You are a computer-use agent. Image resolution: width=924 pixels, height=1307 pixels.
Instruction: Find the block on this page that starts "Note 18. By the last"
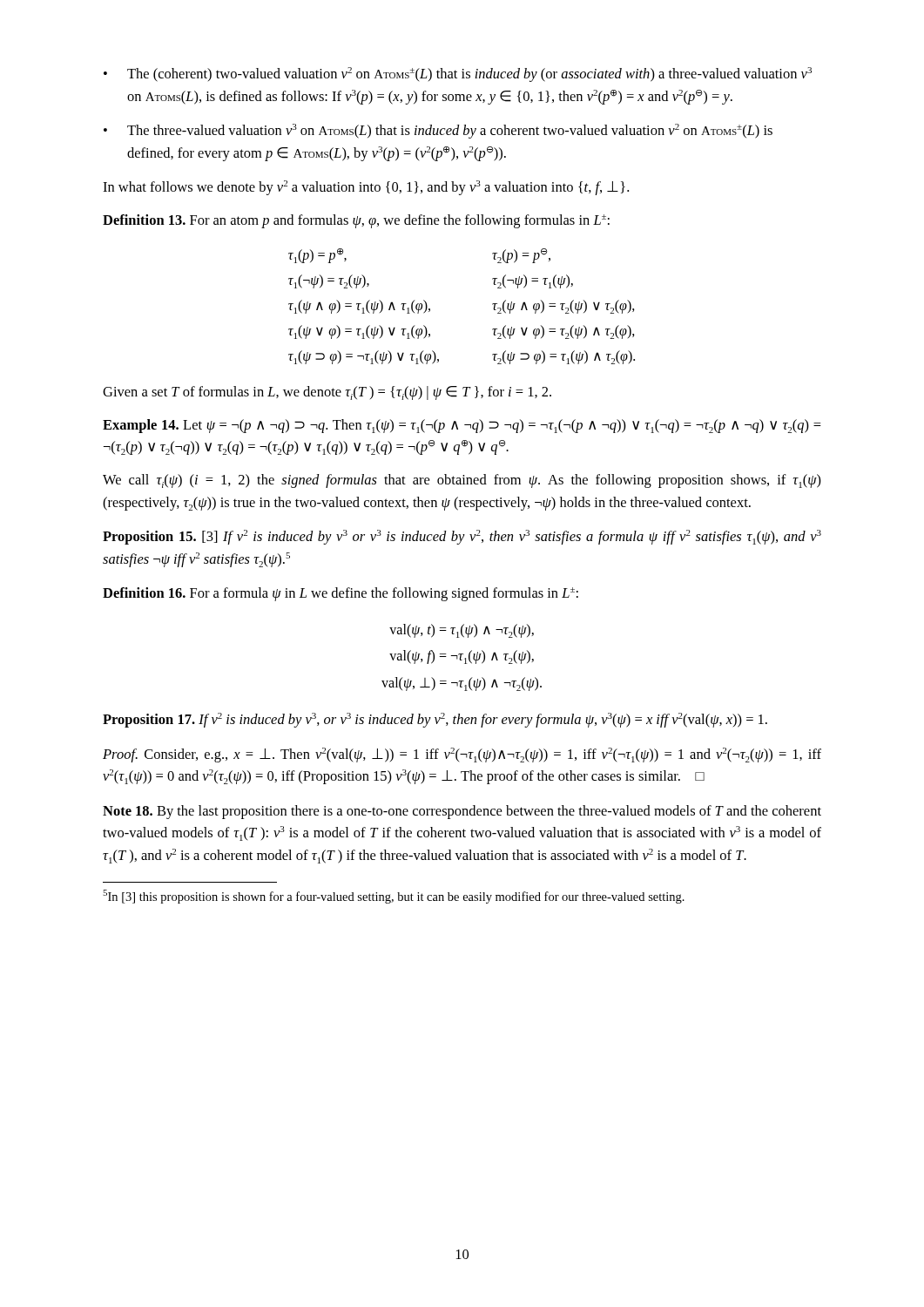(462, 833)
